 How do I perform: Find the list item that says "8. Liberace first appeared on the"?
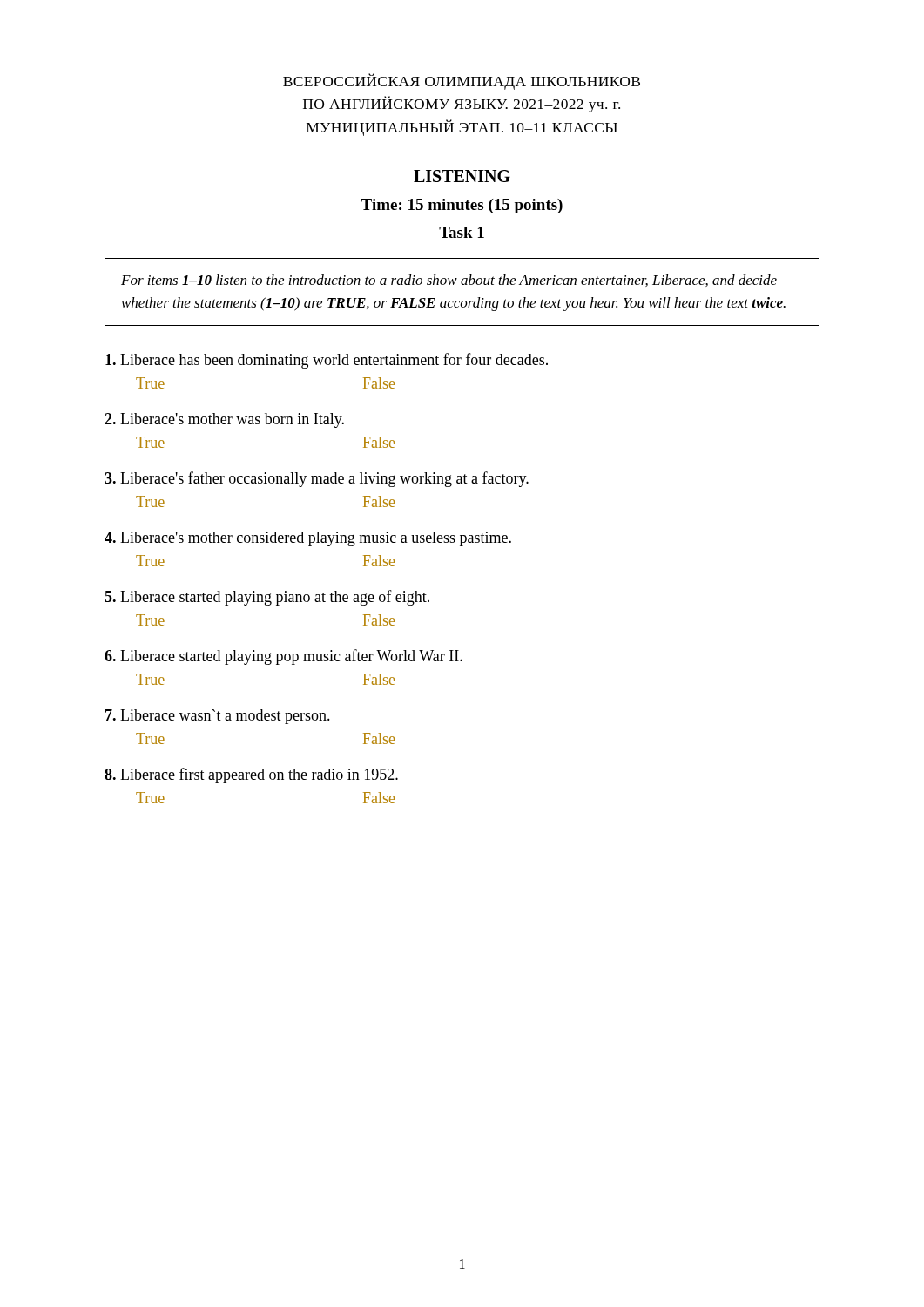click(x=252, y=789)
